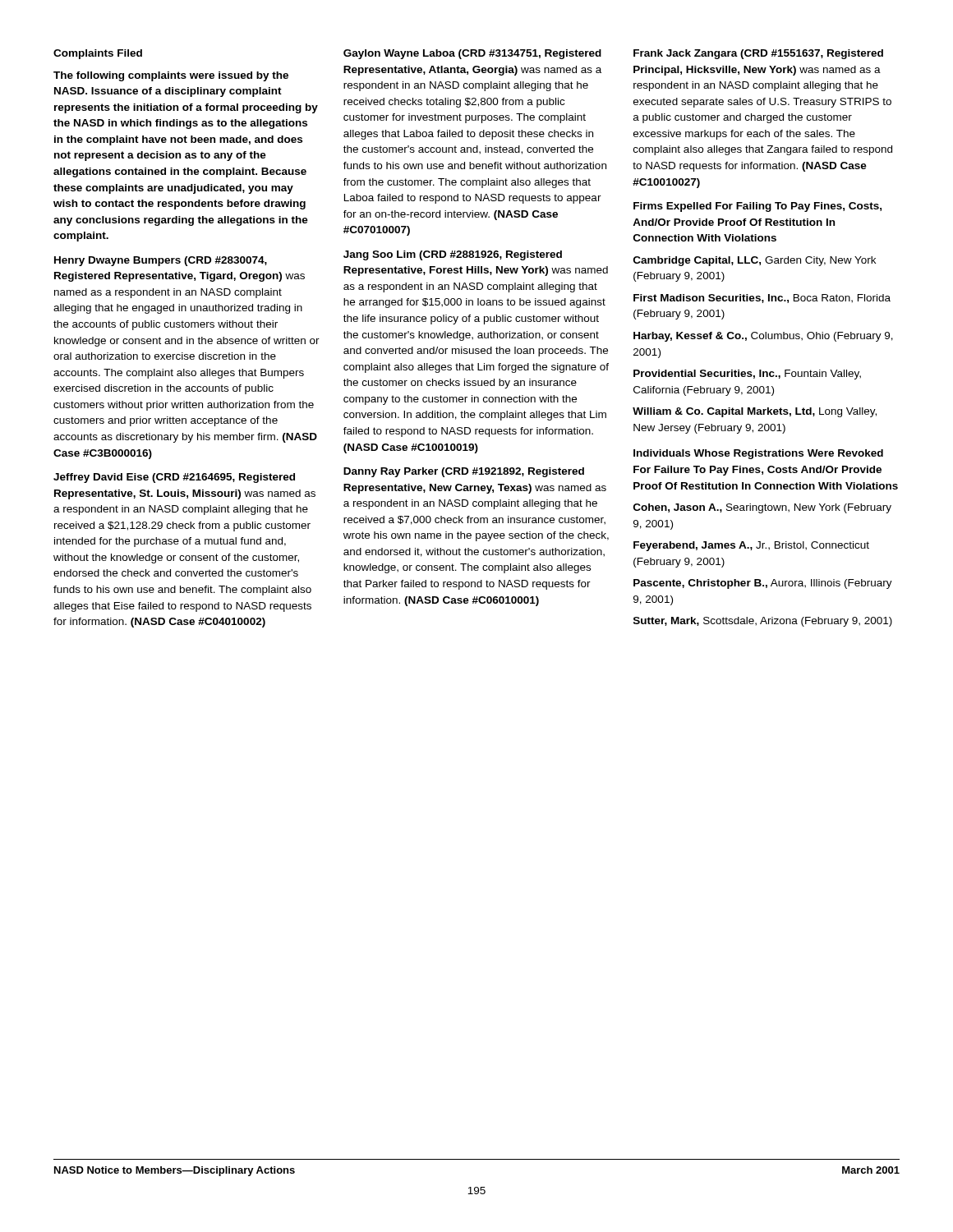Click on the element starting "Harbay, Kessef & Co., Columbus, Ohio (February 9,"
The height and width of the screenshot is (1232, 953).
(x=763, y=344)
